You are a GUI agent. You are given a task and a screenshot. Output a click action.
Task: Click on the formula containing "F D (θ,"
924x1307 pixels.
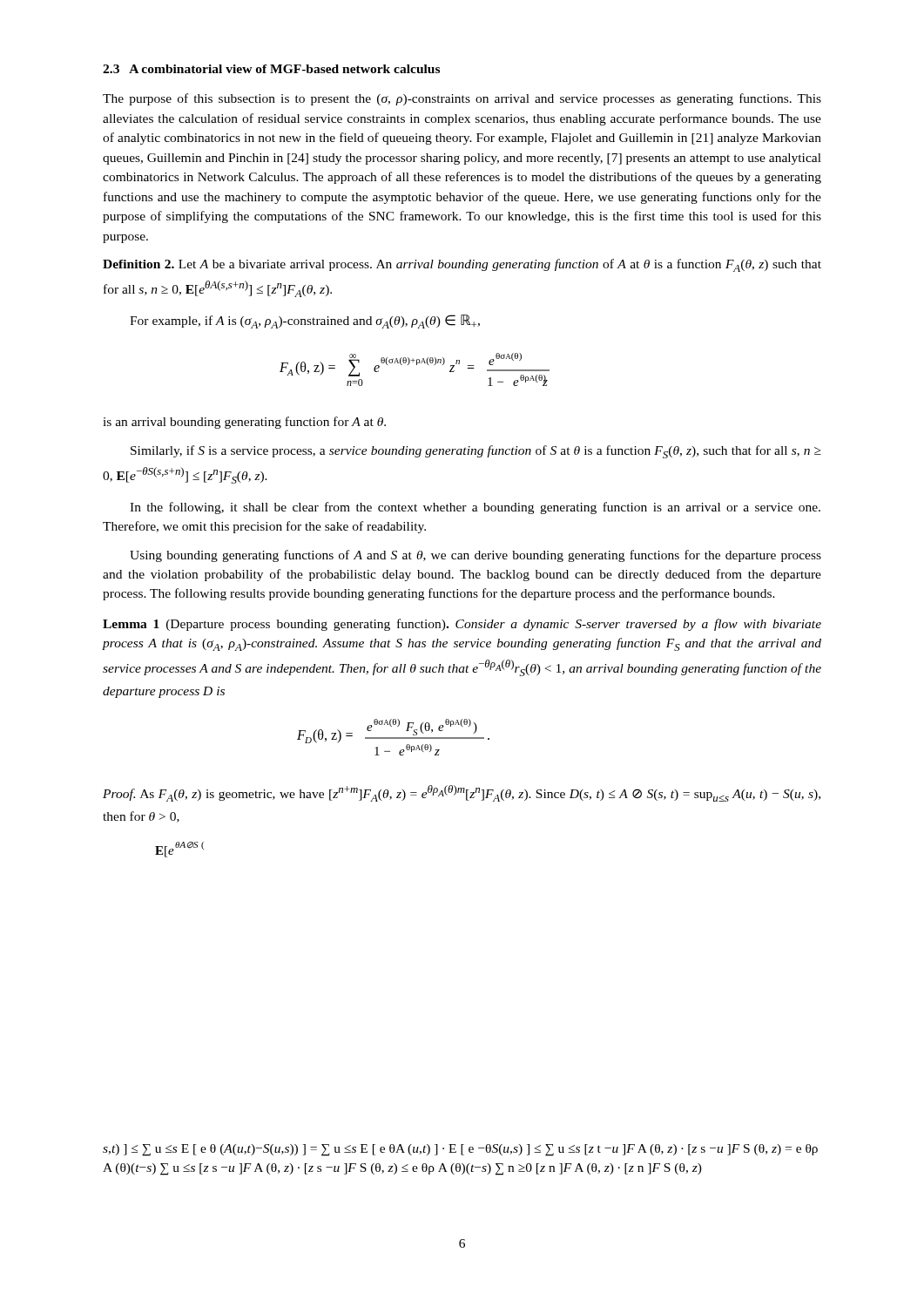click(x=462, y=739)
